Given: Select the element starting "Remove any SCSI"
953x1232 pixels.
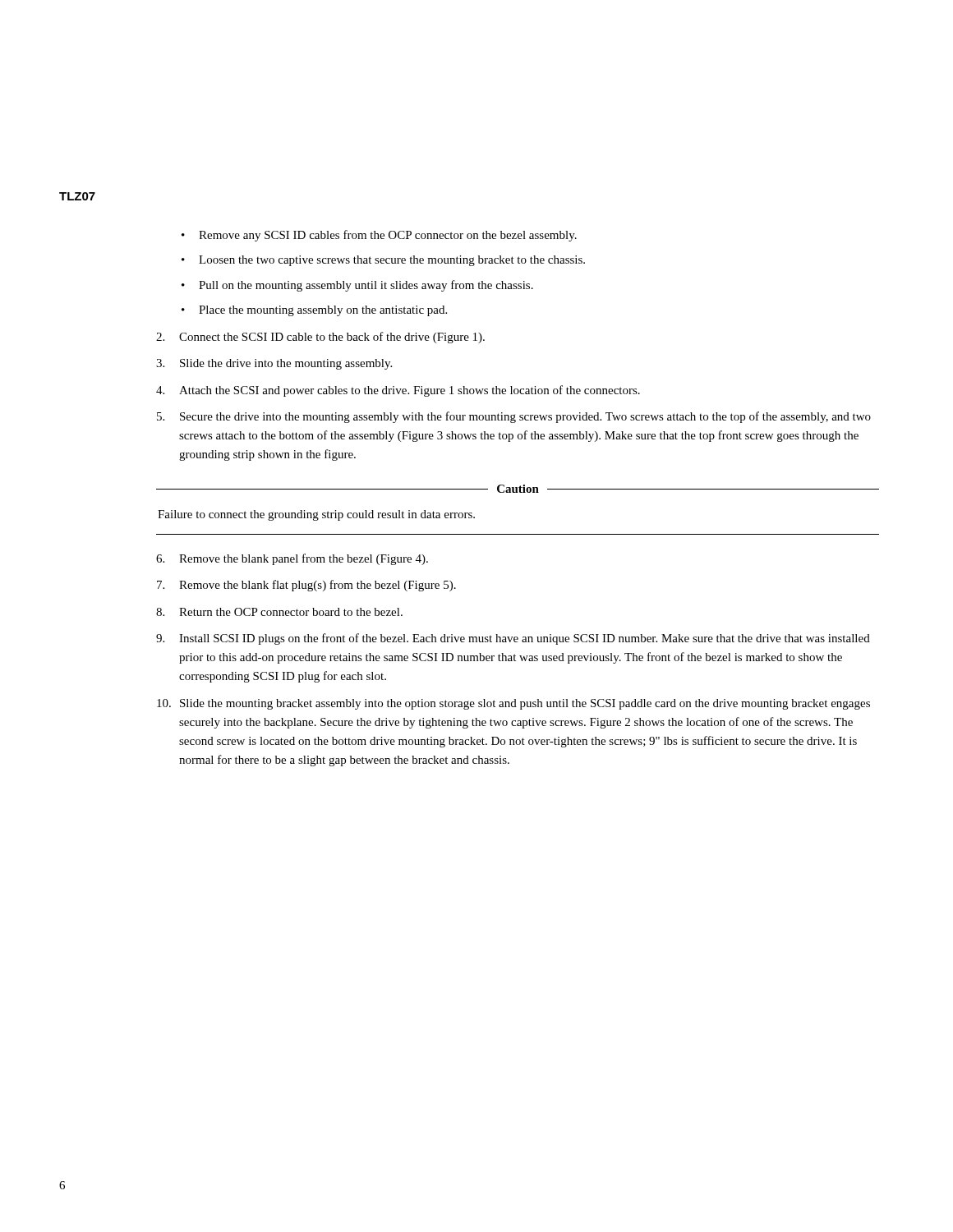Looking at the screenshot, I should click(388, 235).
